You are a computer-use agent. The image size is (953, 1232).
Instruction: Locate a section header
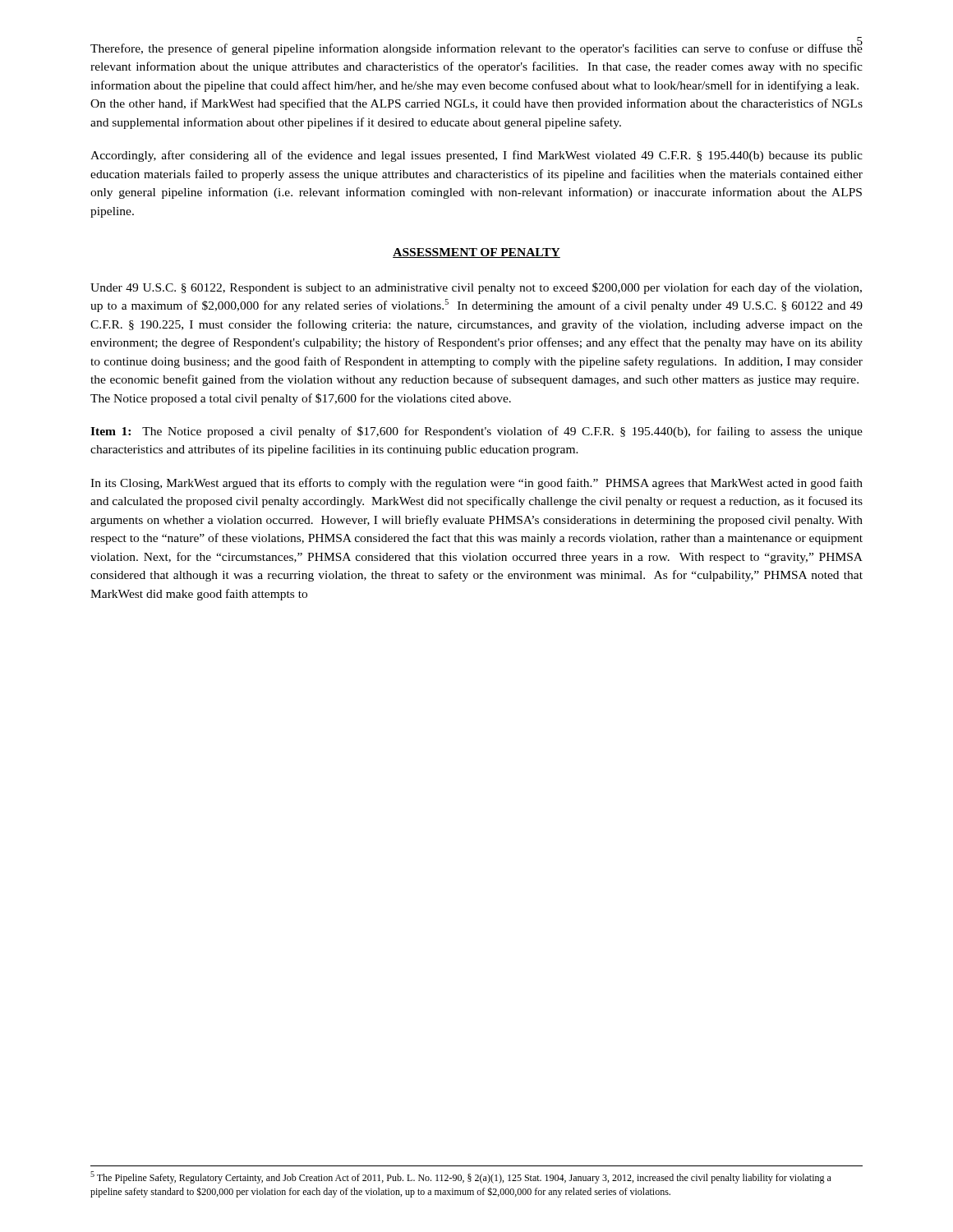[476, 252]
